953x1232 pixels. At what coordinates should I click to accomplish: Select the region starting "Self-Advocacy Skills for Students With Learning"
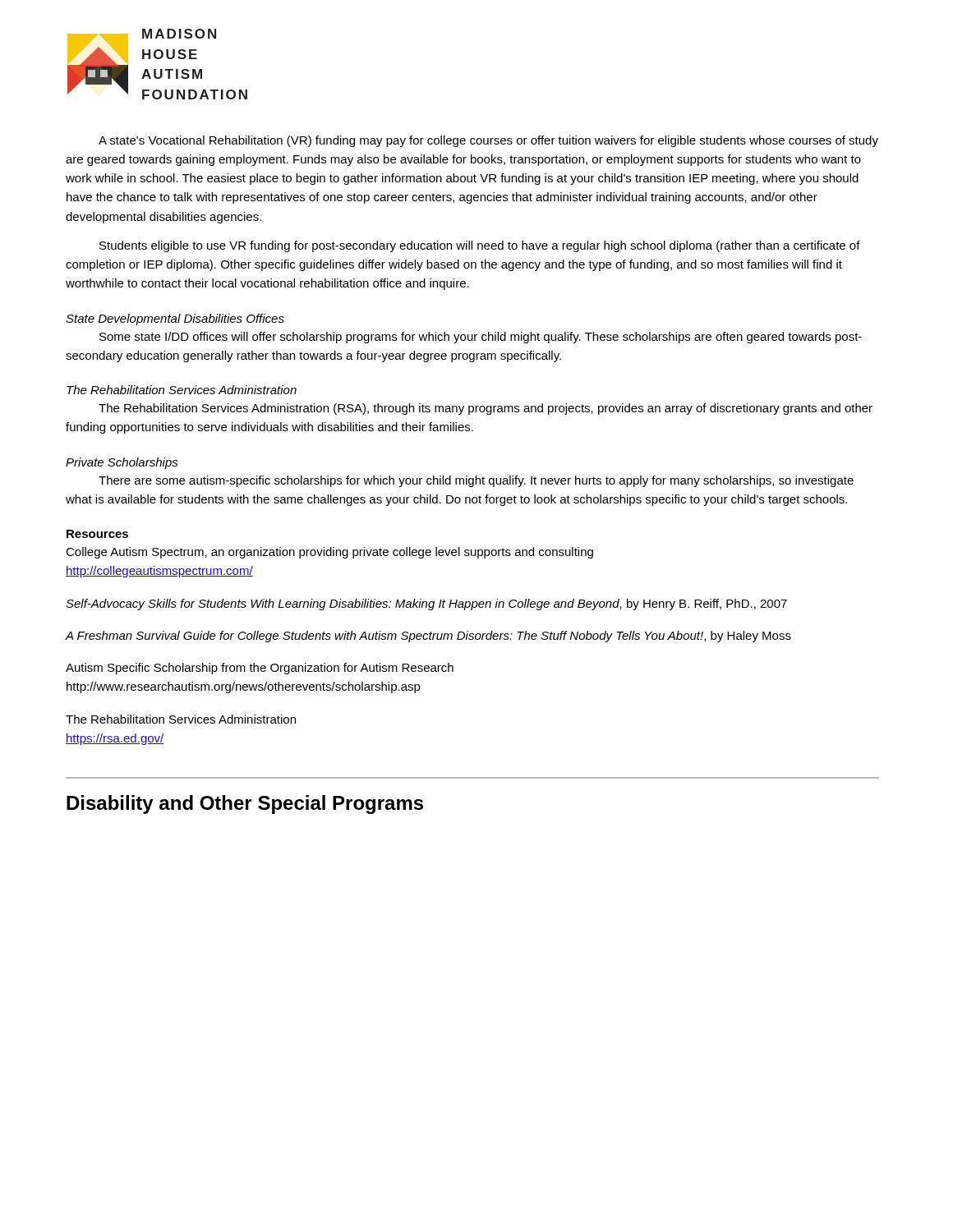pos(427,603)
